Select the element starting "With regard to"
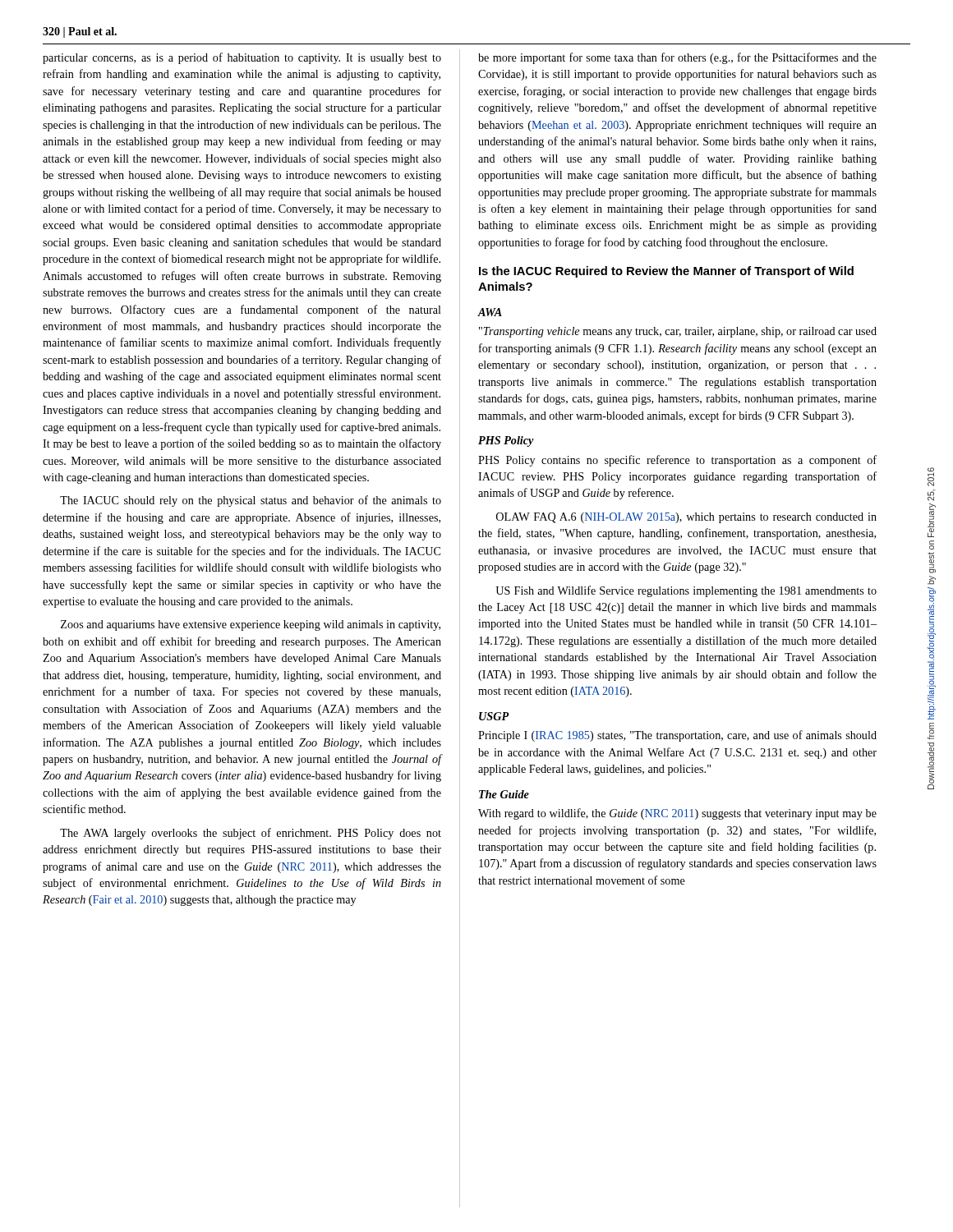 coord(677,847)
